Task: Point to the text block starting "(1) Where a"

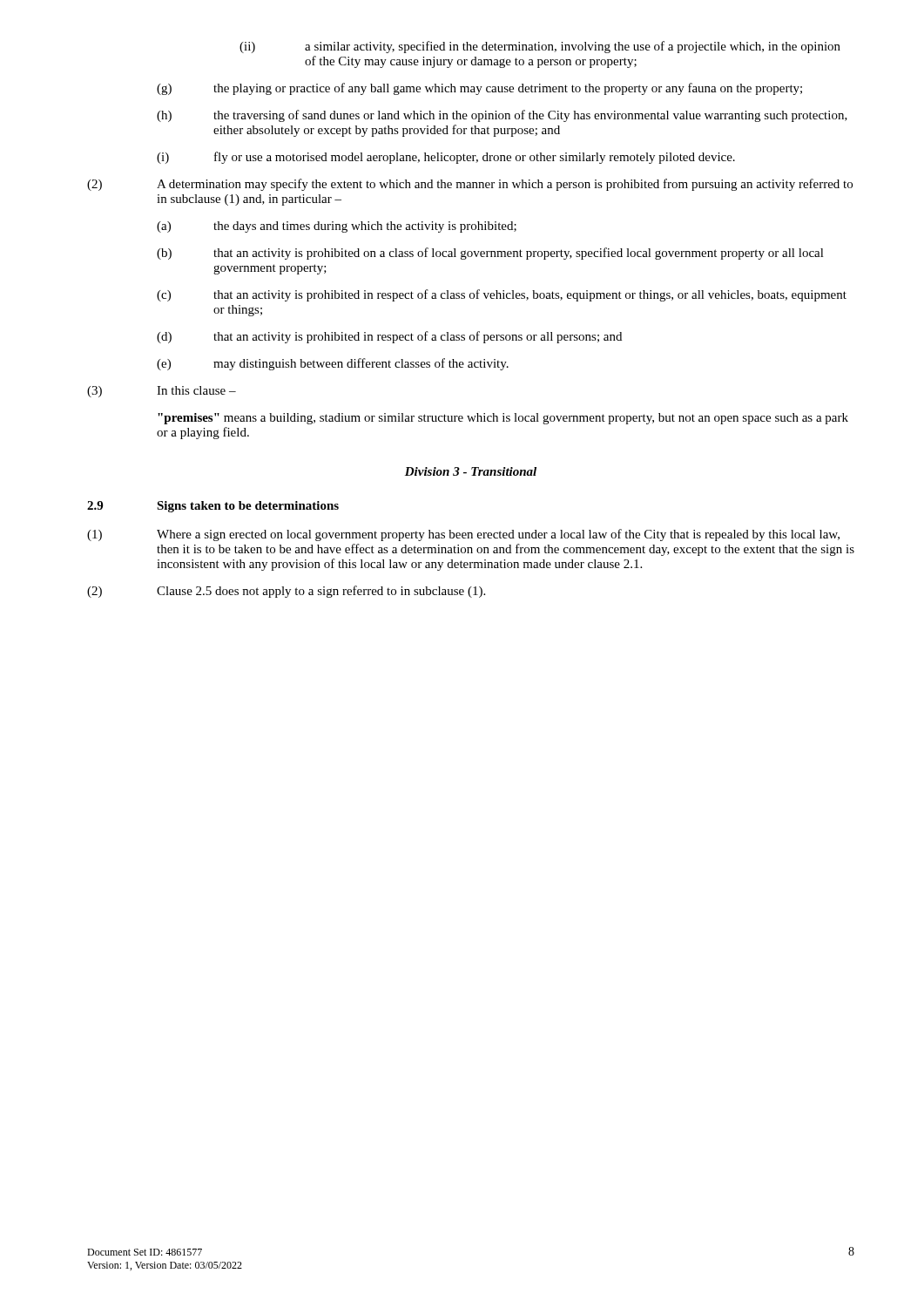Action: tap(471, 549)
